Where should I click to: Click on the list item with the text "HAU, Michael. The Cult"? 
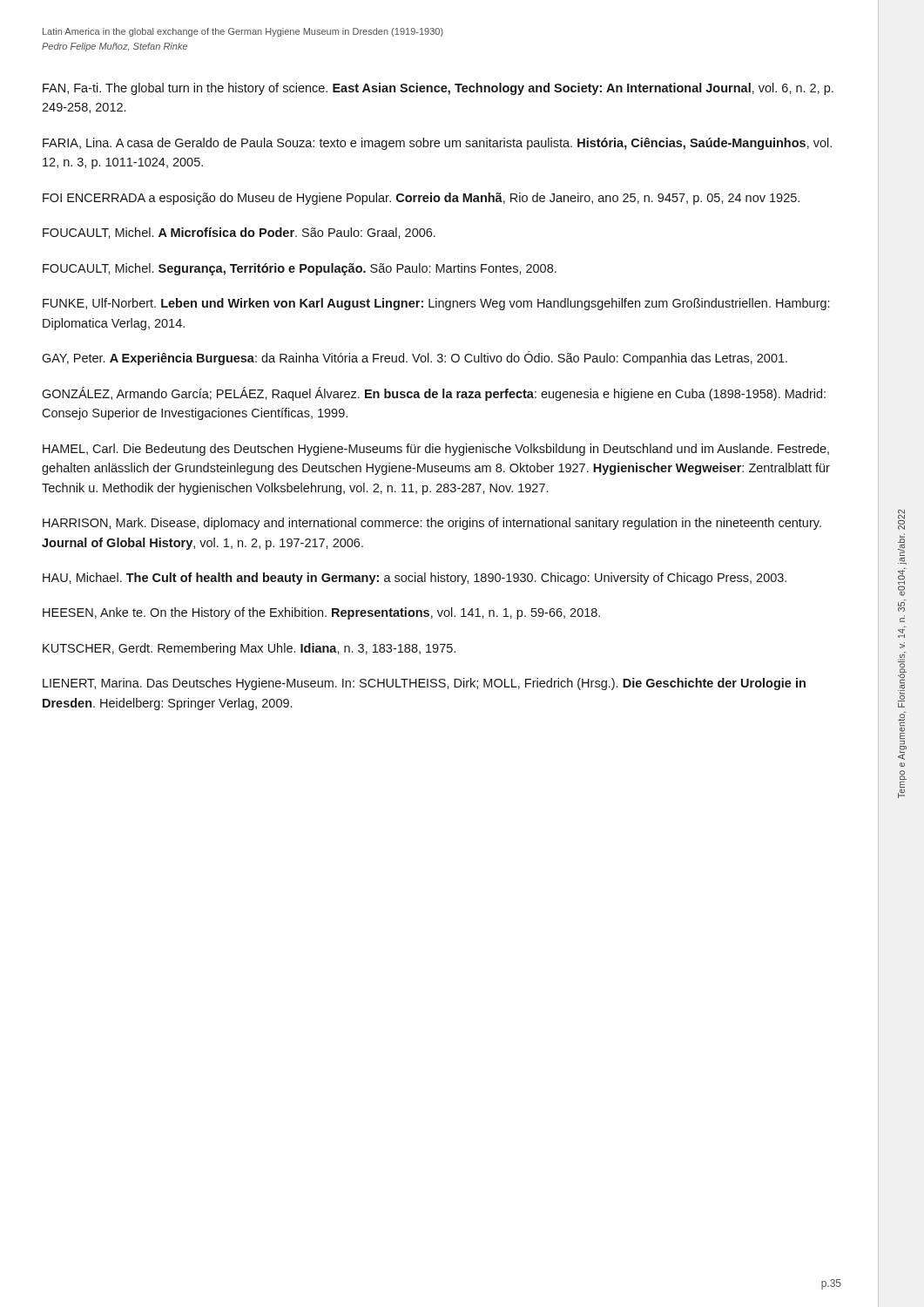[x=415, y=578]
